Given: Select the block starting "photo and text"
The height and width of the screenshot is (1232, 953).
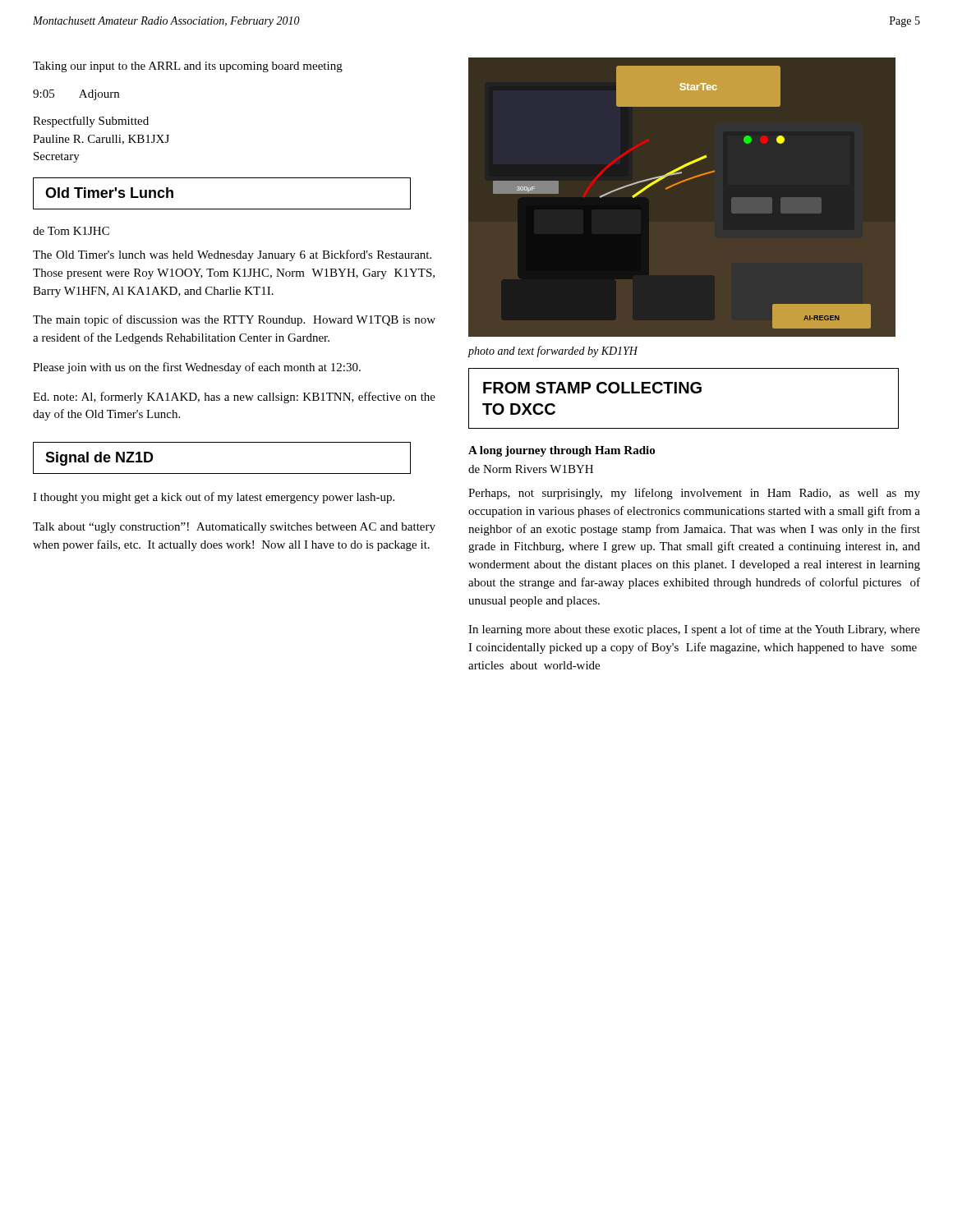Looking at the screenshot, I should (553, 351).
